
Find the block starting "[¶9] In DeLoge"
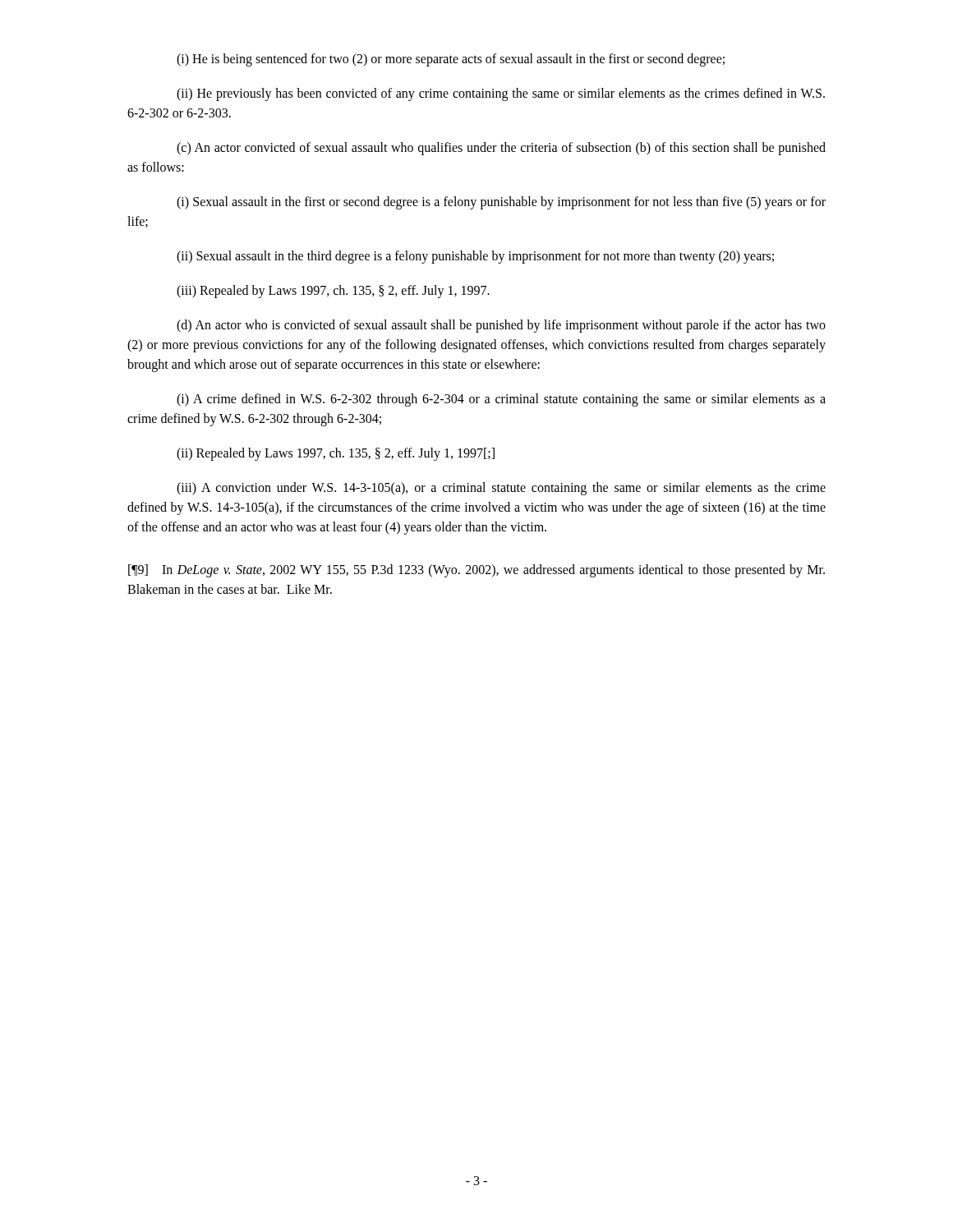point(476,579)
